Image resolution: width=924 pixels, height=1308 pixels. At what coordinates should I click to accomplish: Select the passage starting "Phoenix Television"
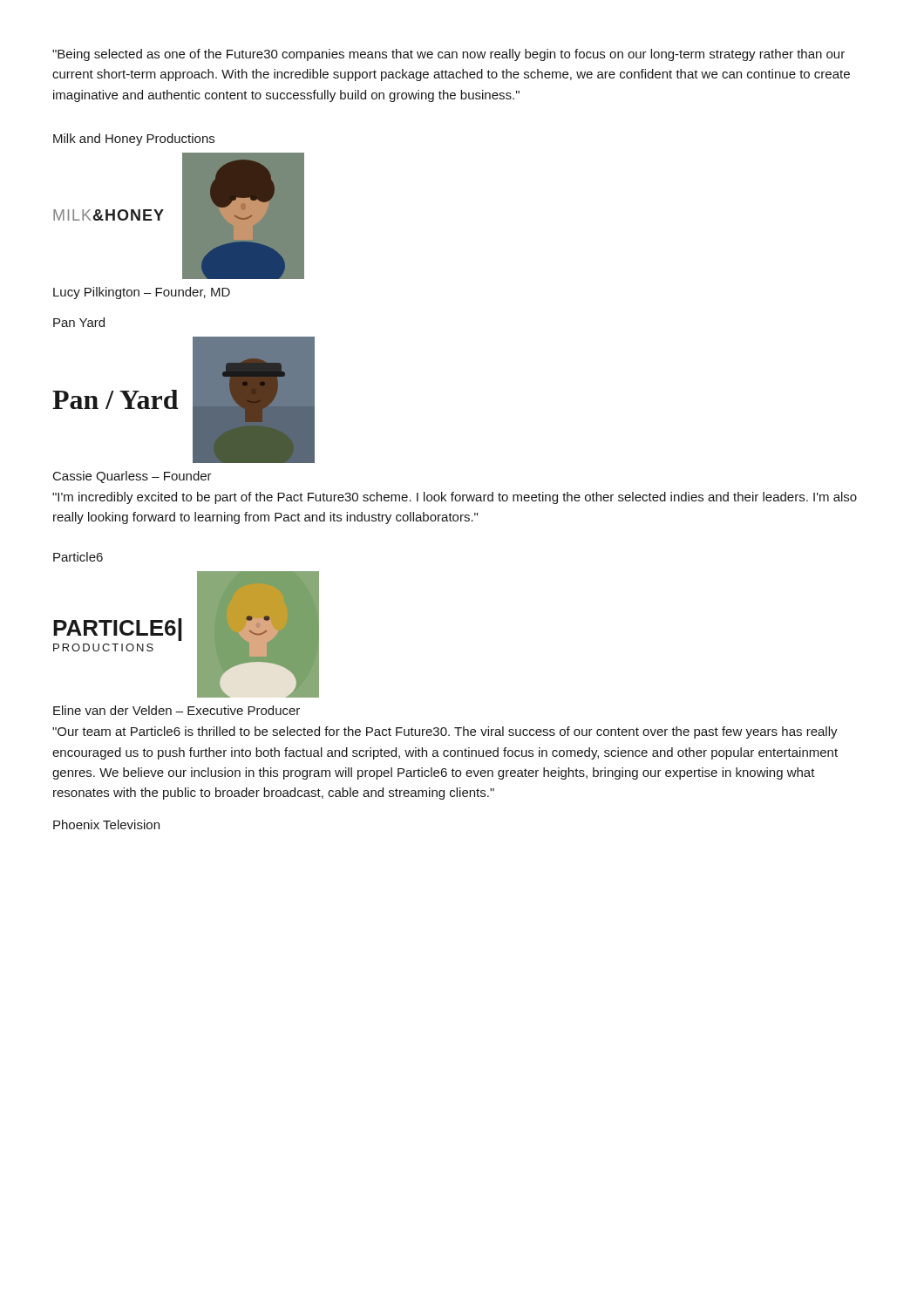pos(106,825)
